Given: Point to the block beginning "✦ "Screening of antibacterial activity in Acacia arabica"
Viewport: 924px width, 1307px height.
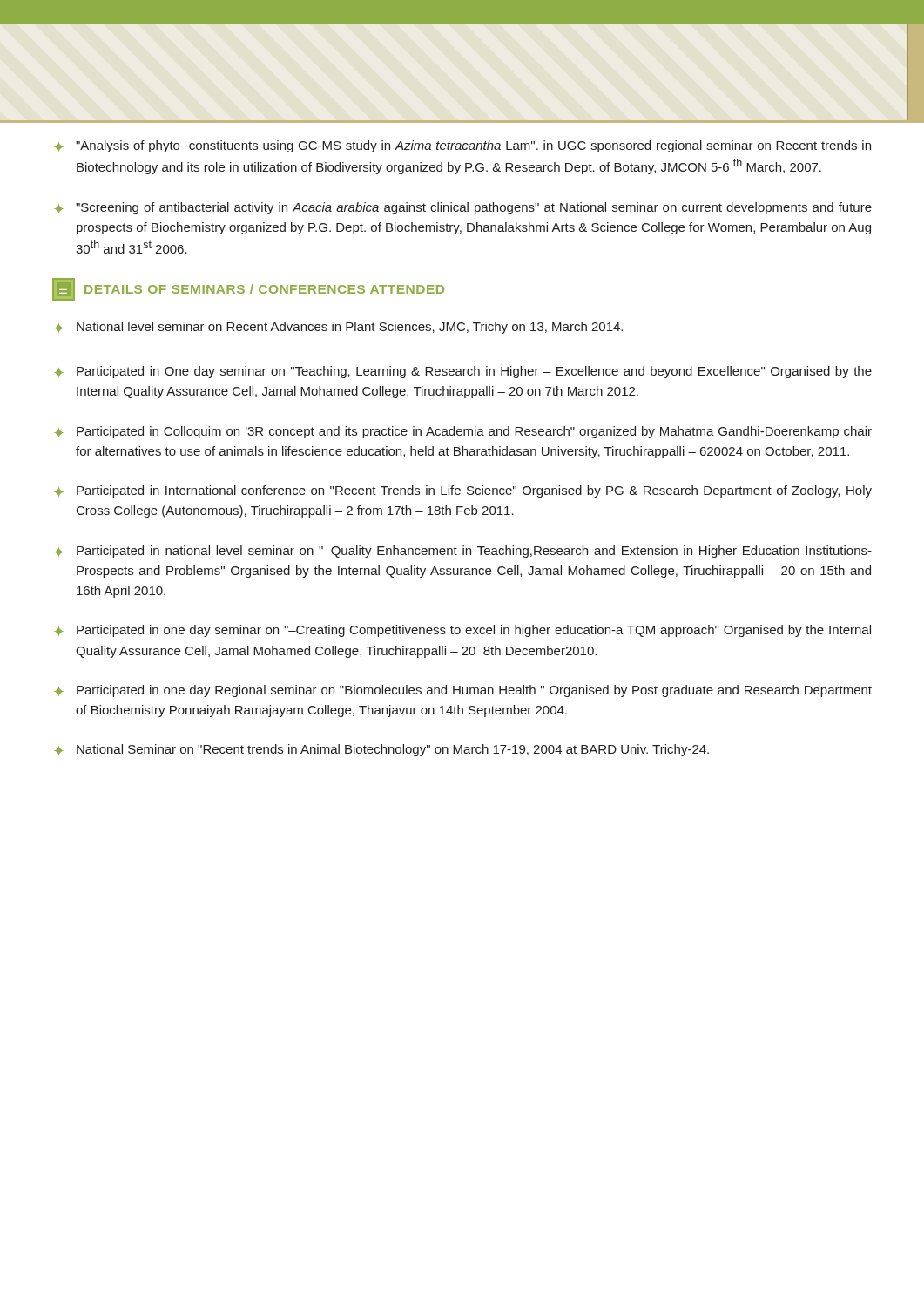Looking at the screenshot, I should click(x=462, y=228).
